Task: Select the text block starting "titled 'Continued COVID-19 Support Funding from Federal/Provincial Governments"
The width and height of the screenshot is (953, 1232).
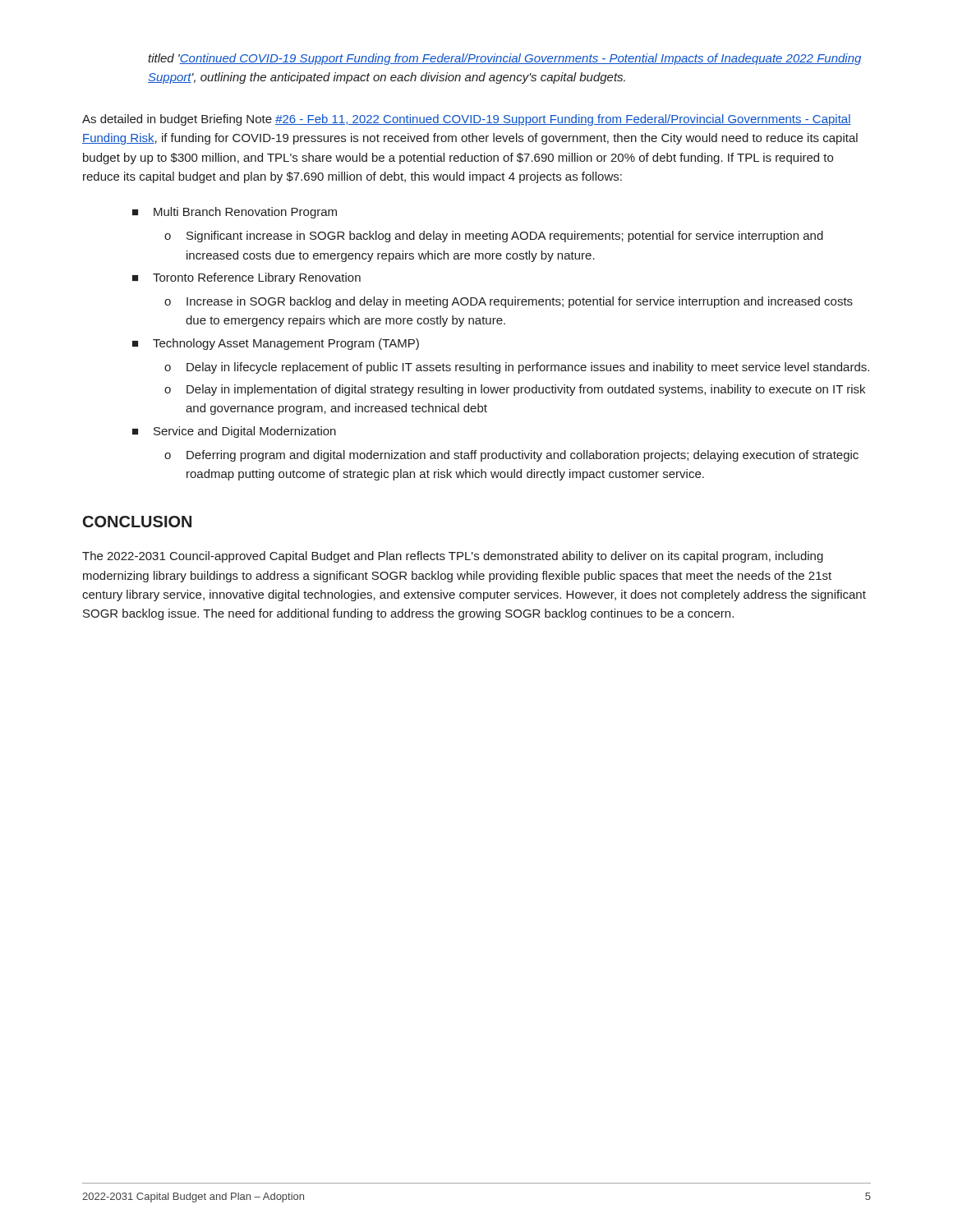Action: pos(509,68)
